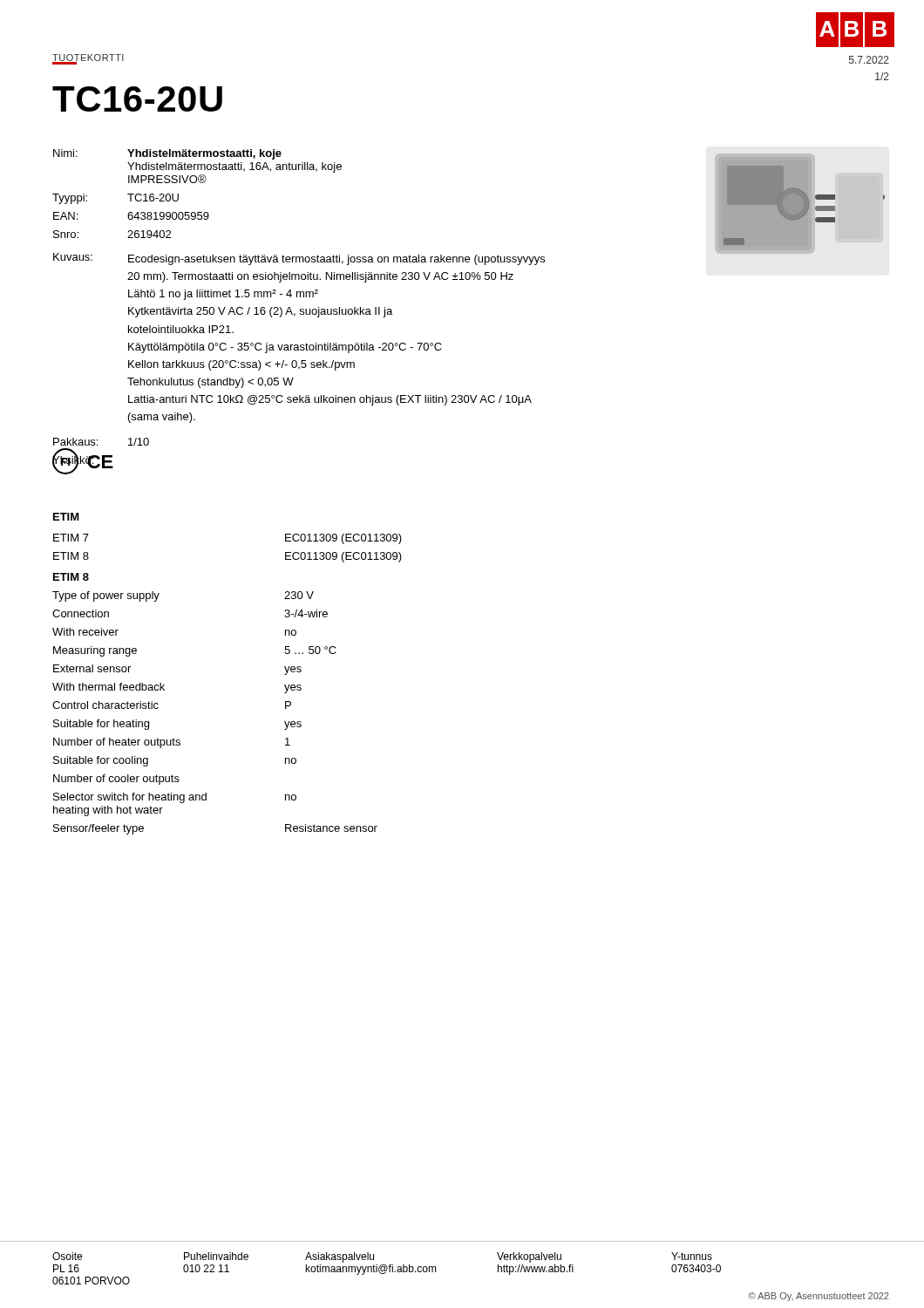Click the title
This screenshot has height=1308, width=924.
139,99
